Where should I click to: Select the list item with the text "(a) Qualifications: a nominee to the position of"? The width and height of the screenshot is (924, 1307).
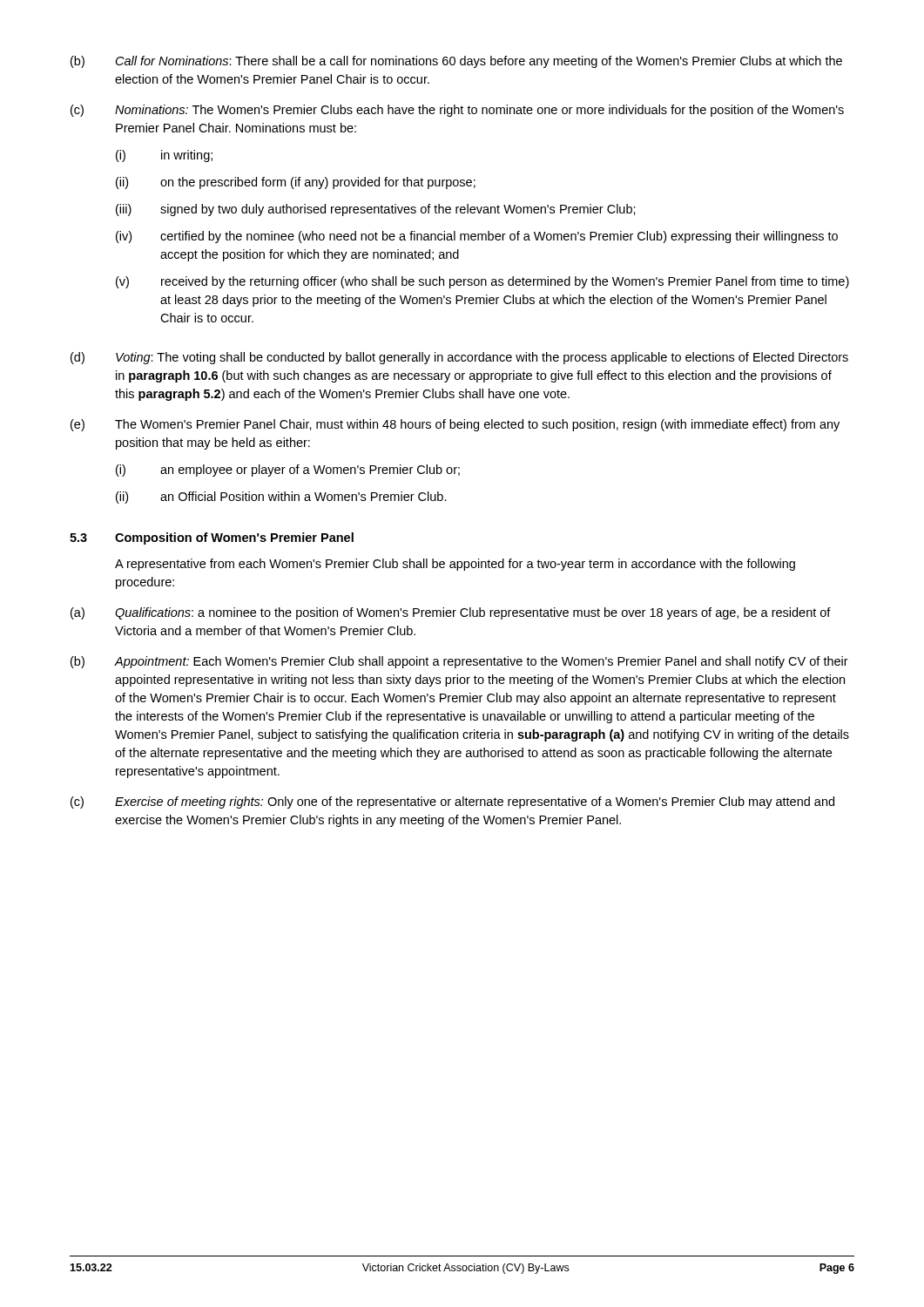pyautogui.click(x=462, y=622)
